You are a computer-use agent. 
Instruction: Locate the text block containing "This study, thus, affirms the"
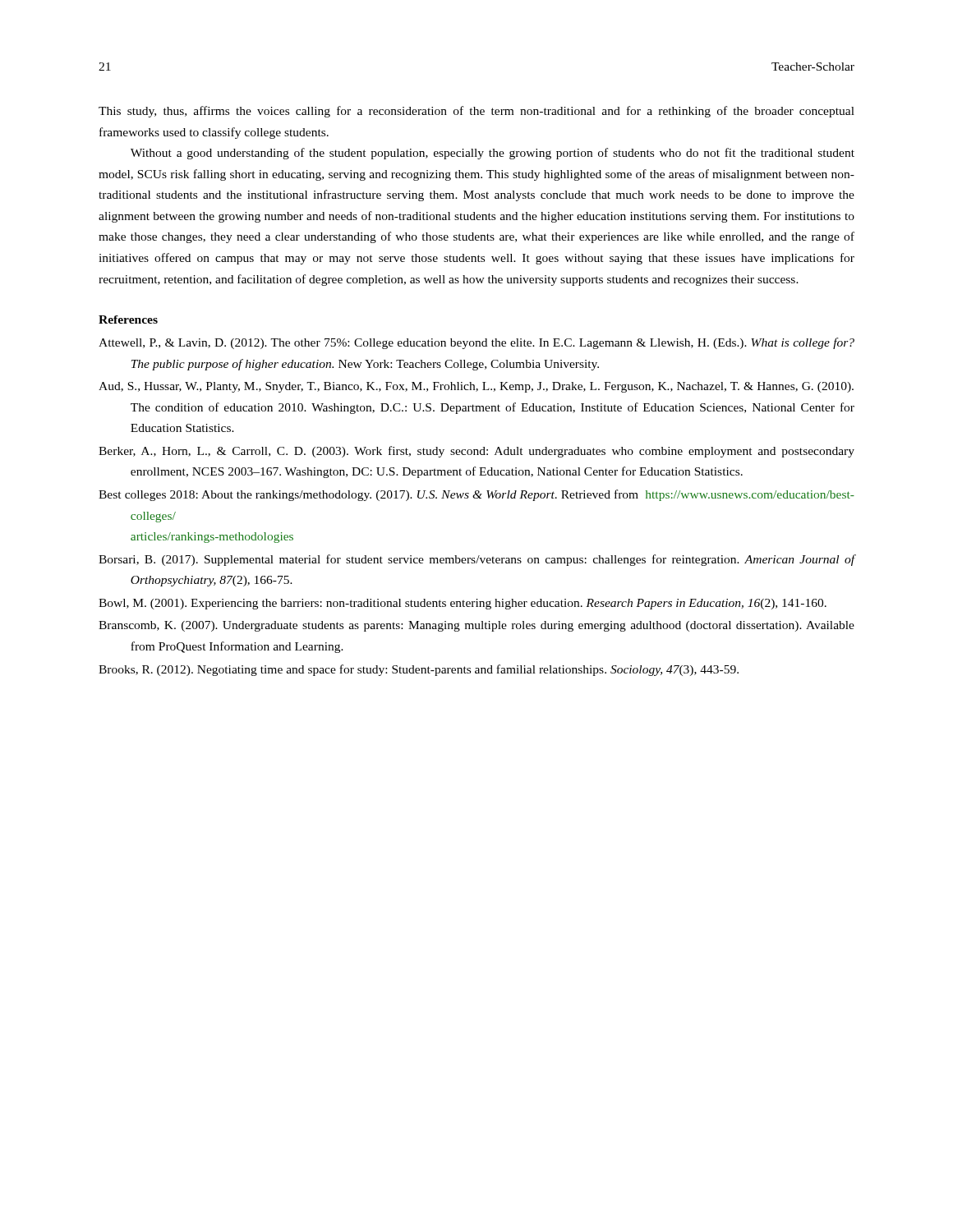click(x=476, y=121)
